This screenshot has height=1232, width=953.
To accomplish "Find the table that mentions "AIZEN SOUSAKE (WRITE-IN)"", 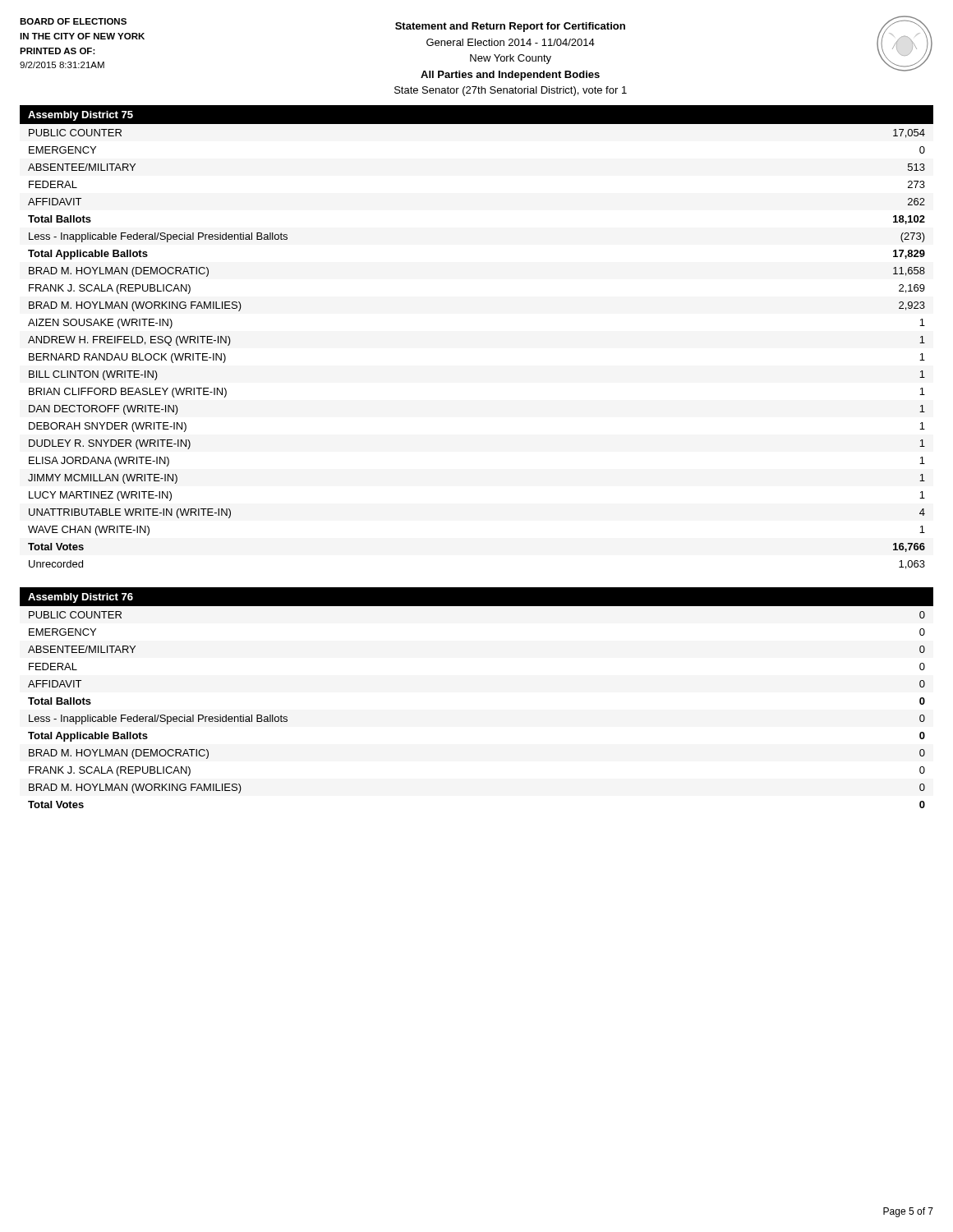I will coord(476,348).
